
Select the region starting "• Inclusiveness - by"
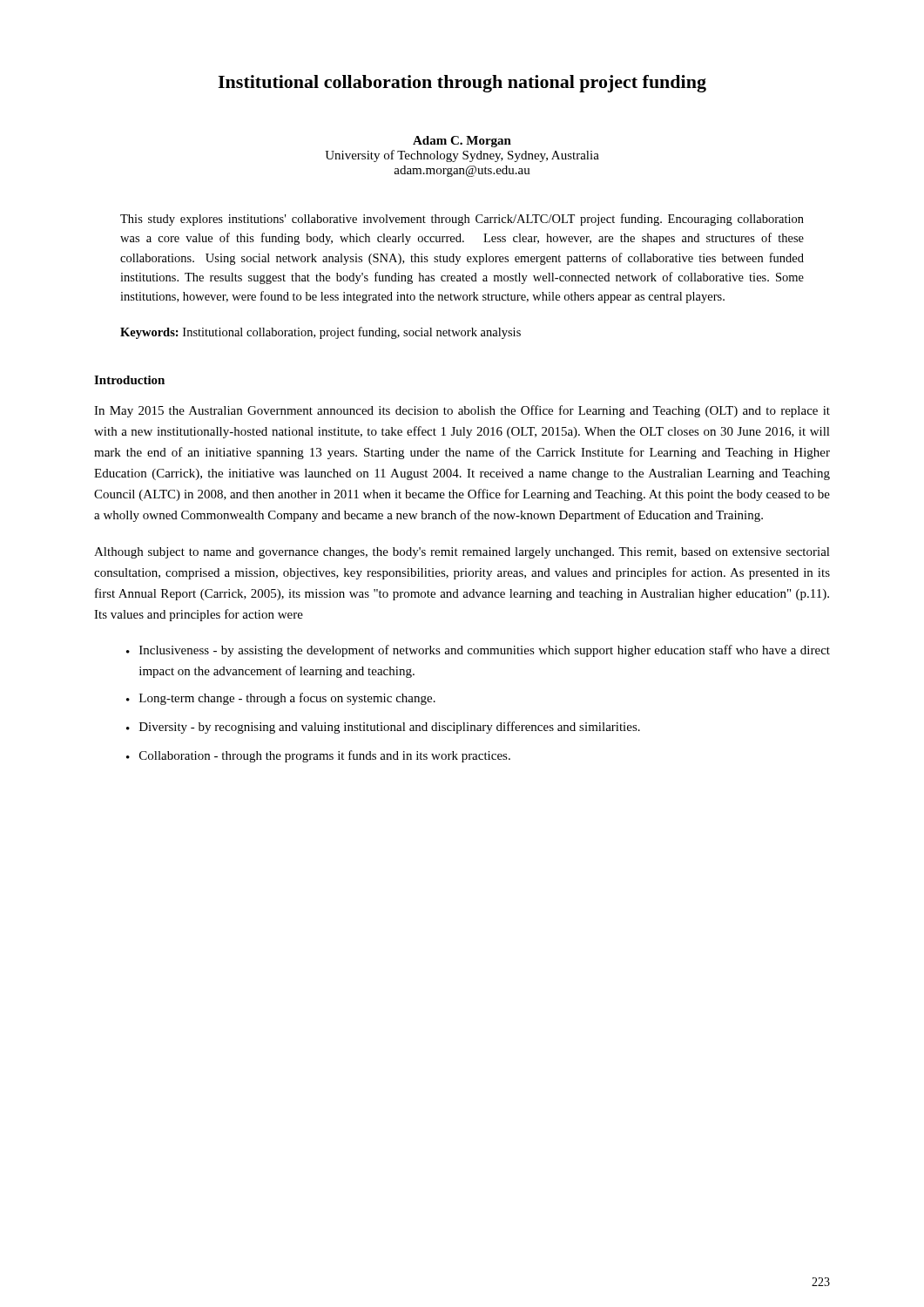click(478, 661)
